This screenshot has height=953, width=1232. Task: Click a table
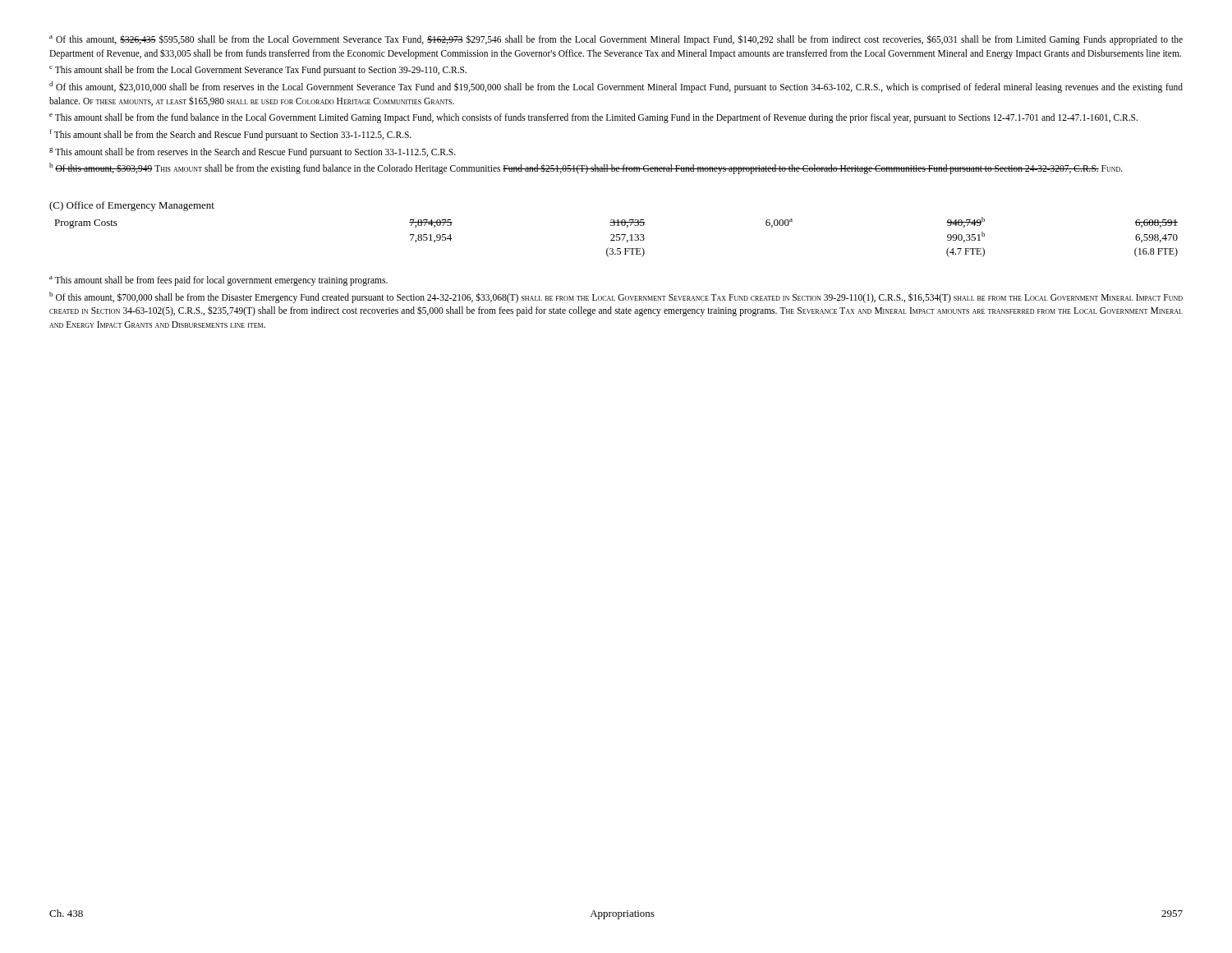click(x=616, y=237)
